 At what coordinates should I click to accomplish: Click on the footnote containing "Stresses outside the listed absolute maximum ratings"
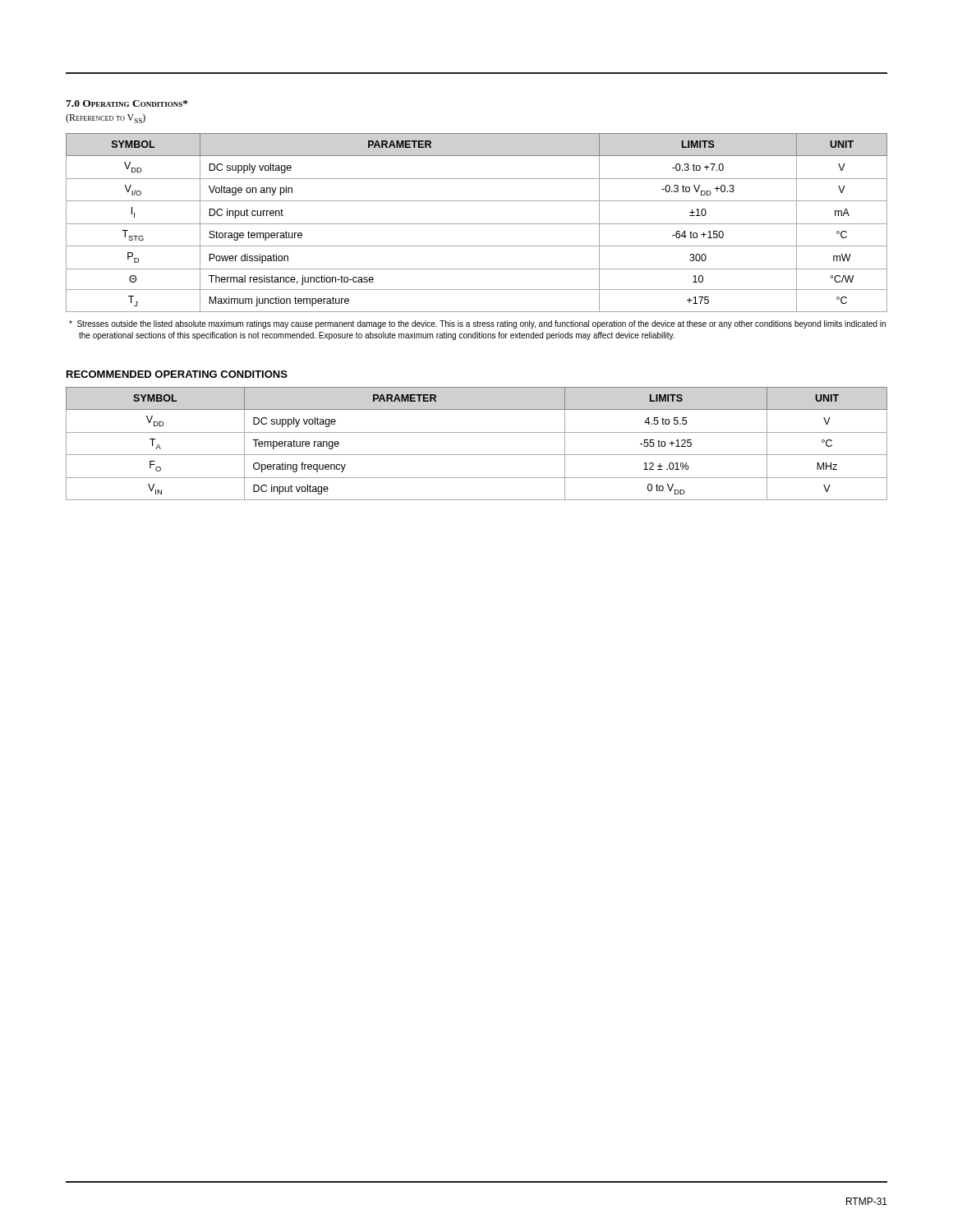[478, 330]
